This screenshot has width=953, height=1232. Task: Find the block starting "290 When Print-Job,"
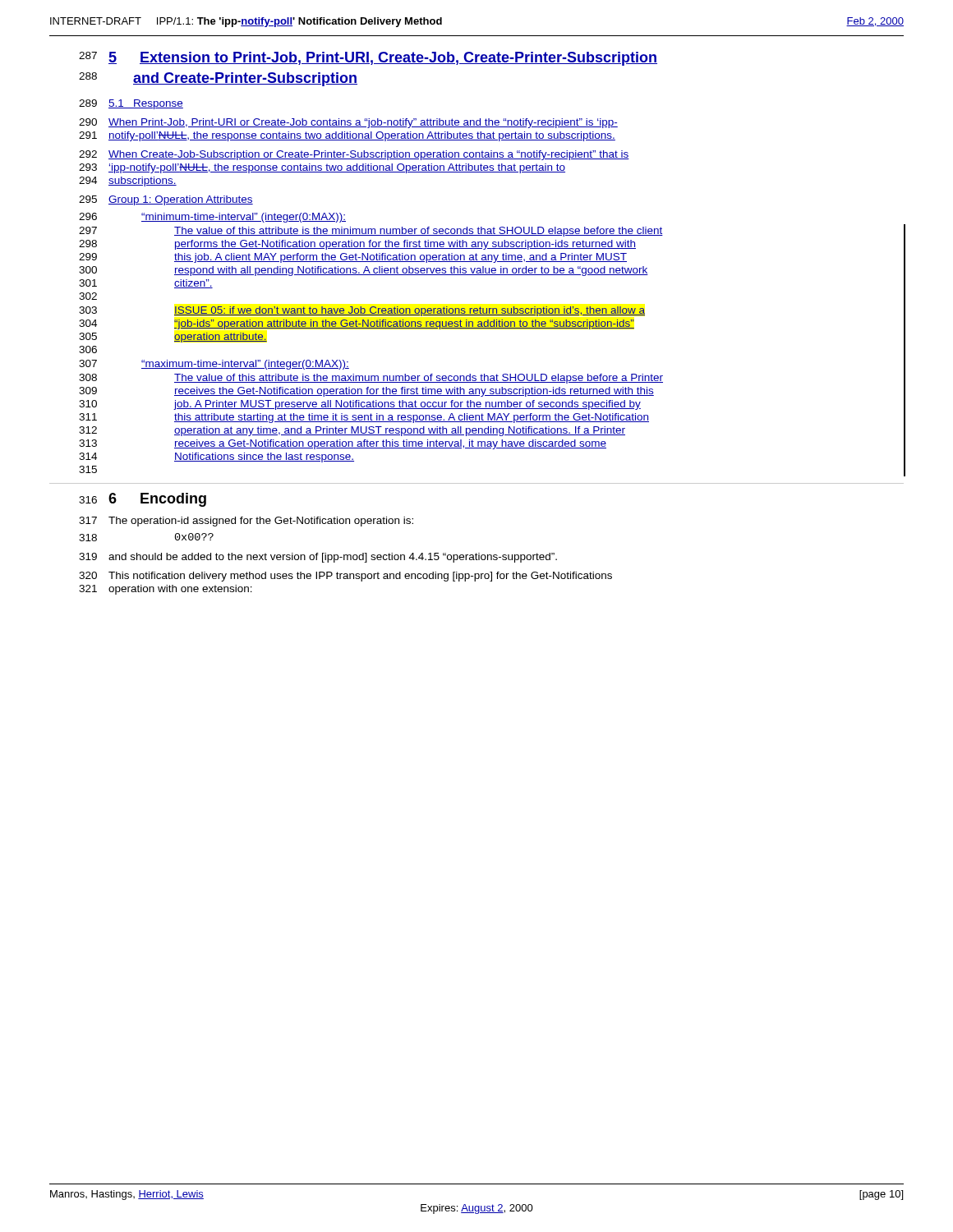tap(476, 122)
